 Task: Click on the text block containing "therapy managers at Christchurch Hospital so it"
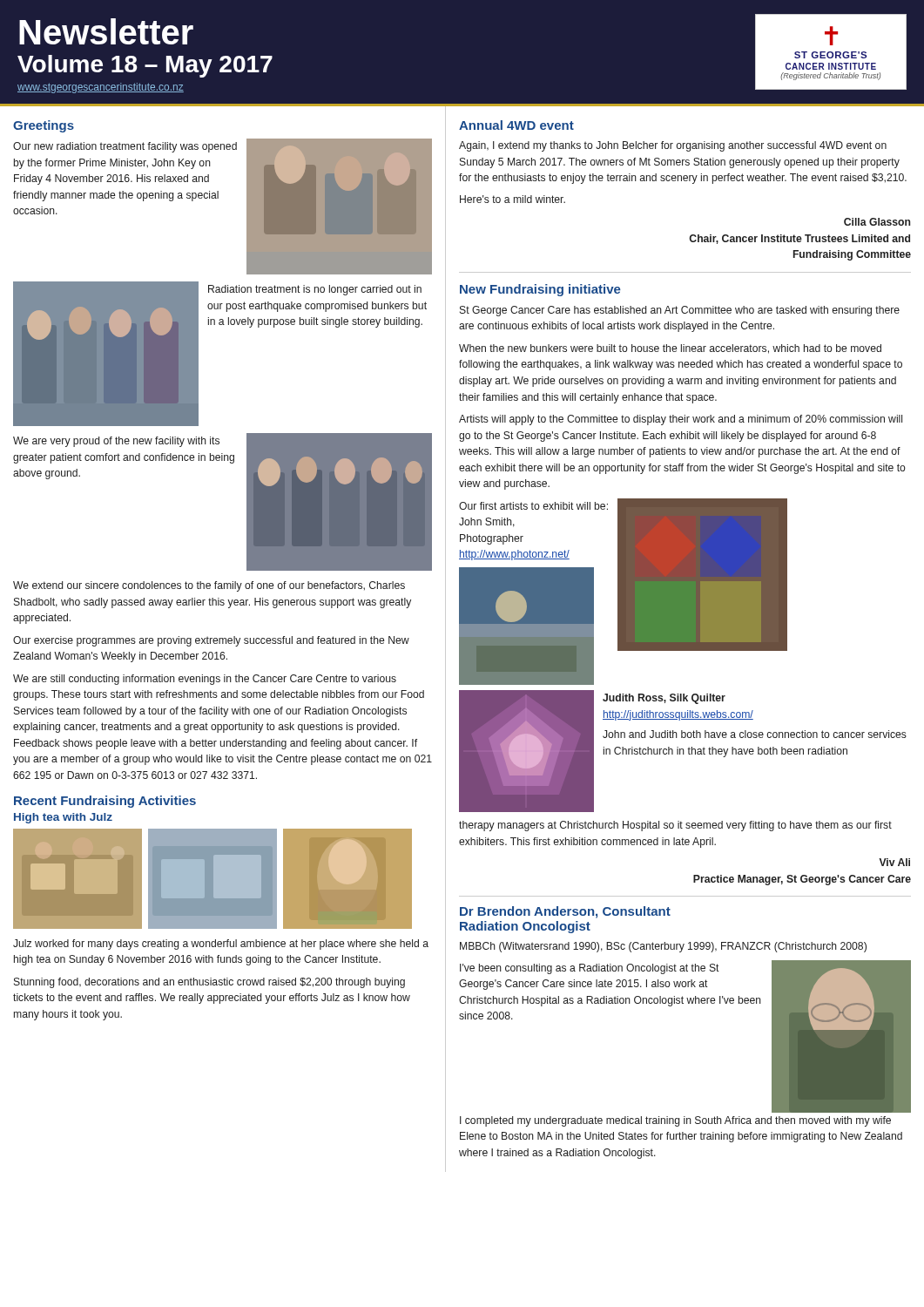click(675, 833)
